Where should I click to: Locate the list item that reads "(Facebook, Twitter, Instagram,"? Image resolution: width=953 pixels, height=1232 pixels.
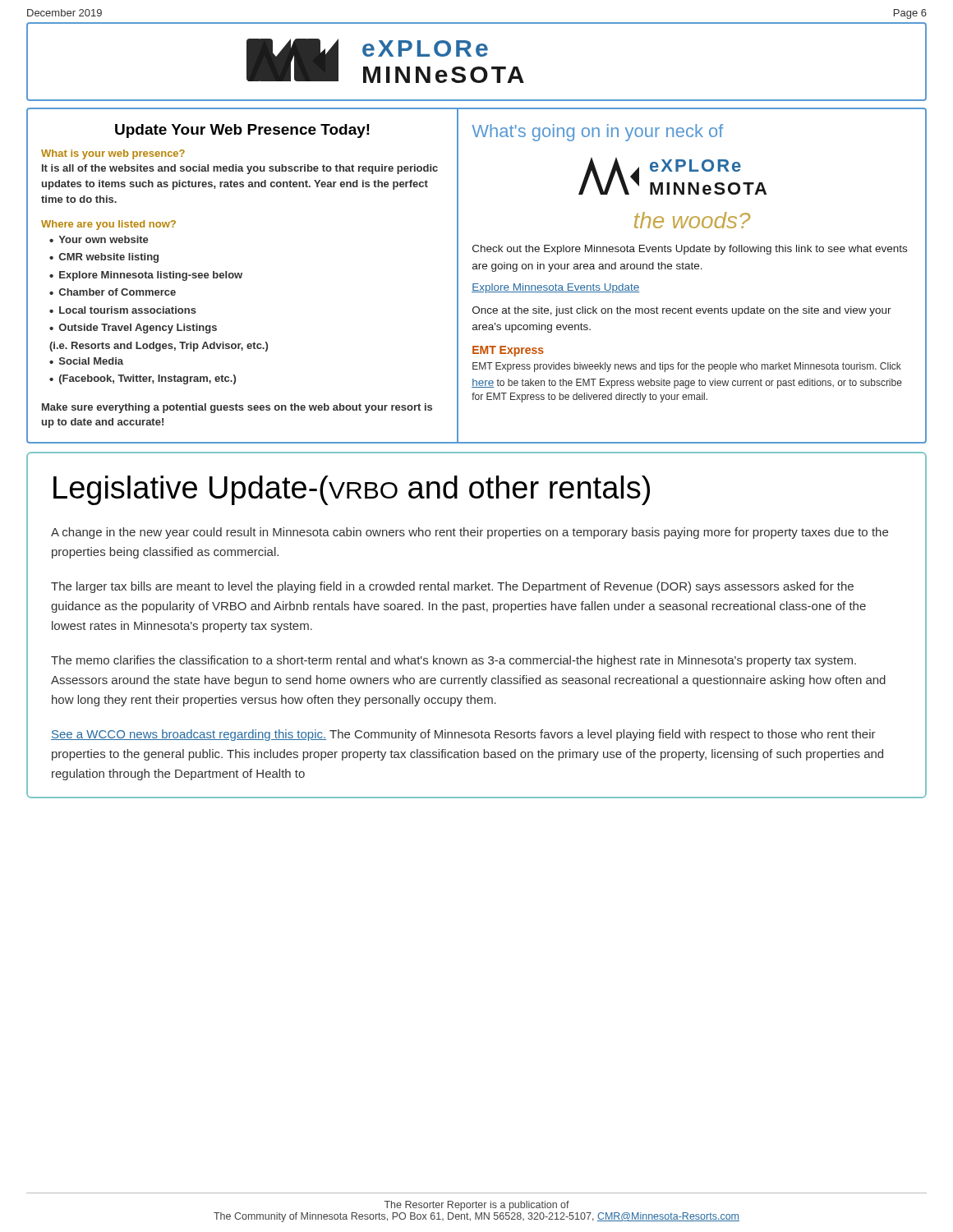pyautogui.click(x=147, y=378)
